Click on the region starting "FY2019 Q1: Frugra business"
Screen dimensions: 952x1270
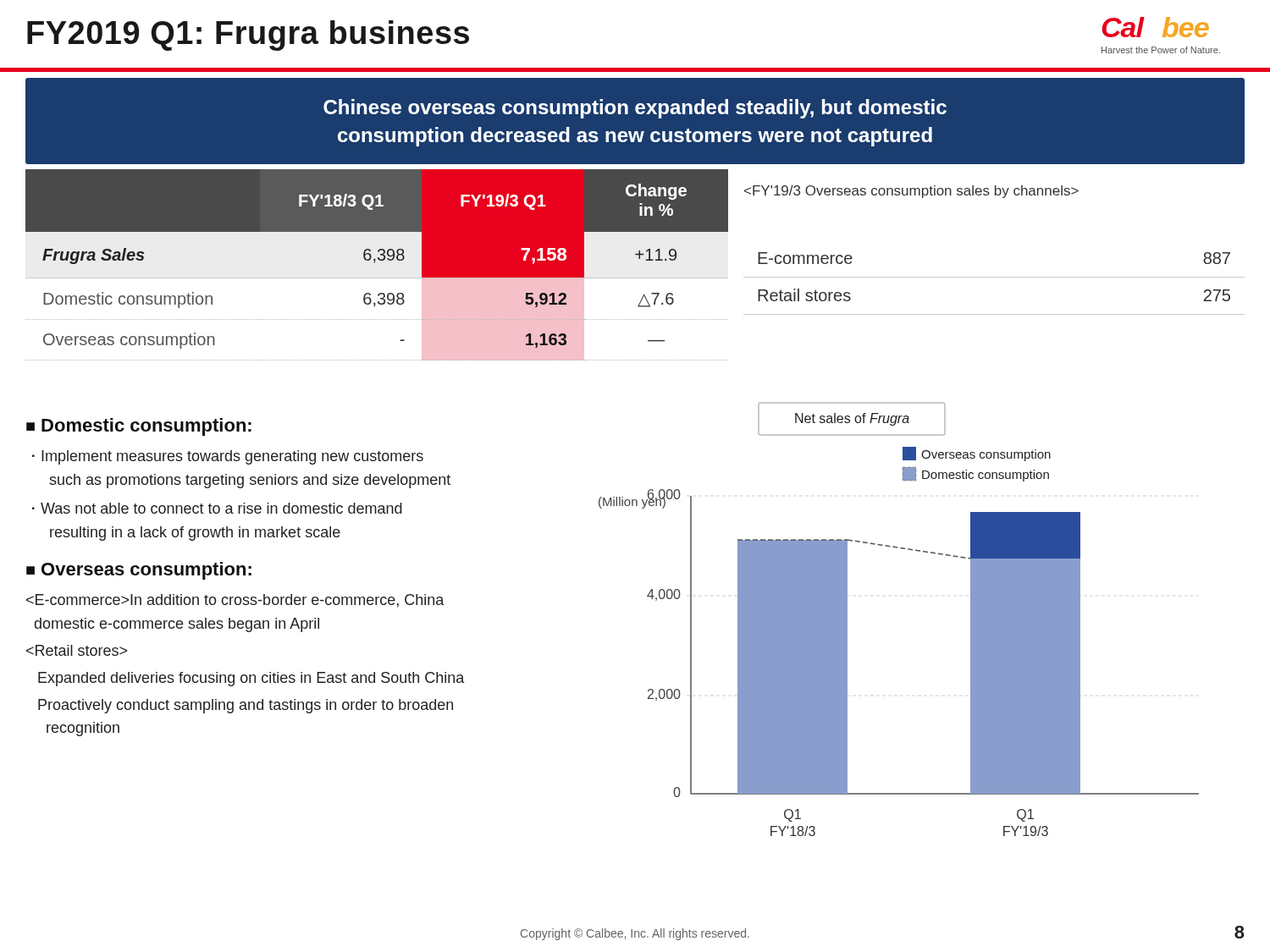pyautogui.click(x=248, y=33)
